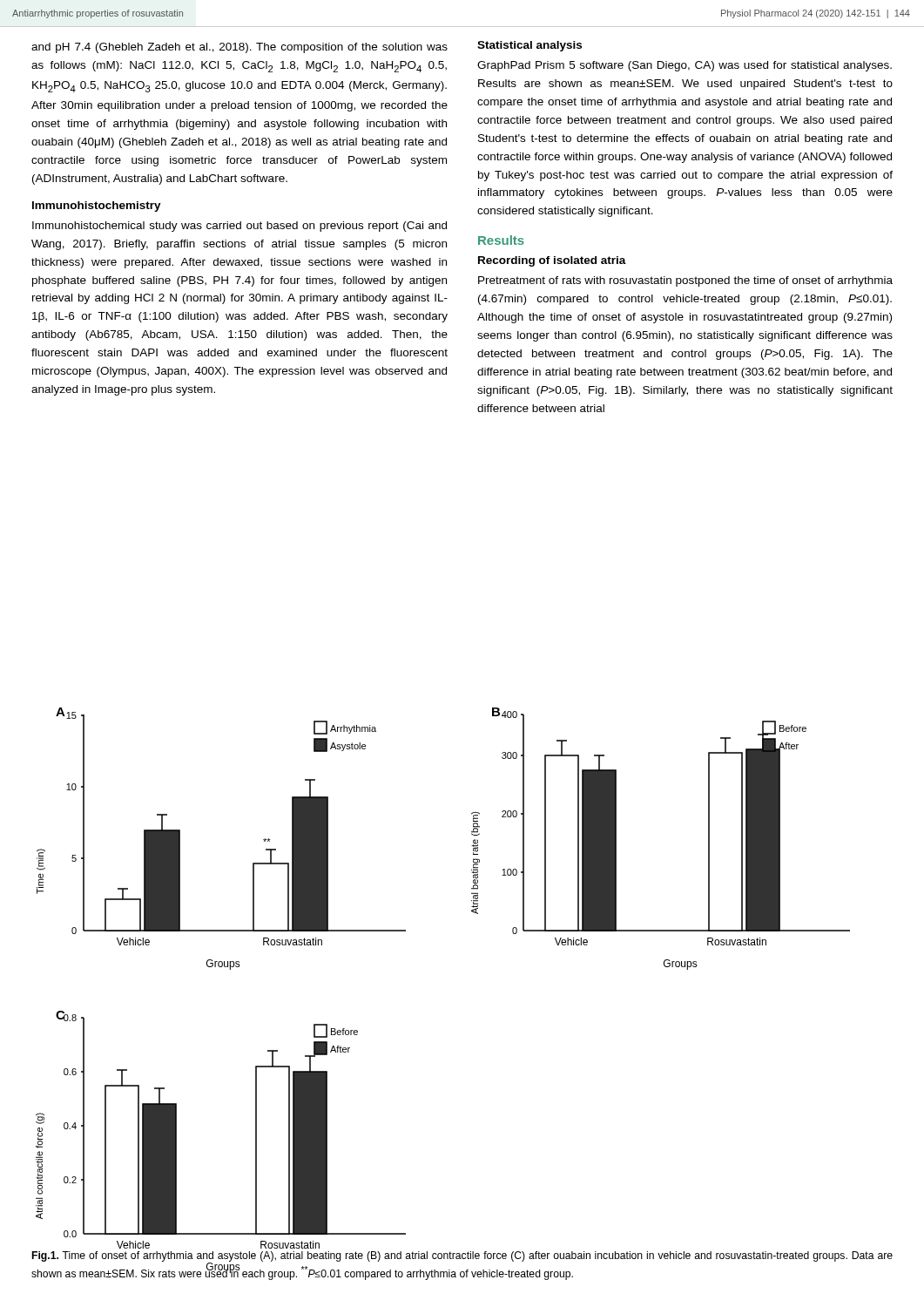Screen dimensions: 1307x924
Task: Click on the text block starting "Recording of isolated atria"
Action: [551, 260]
